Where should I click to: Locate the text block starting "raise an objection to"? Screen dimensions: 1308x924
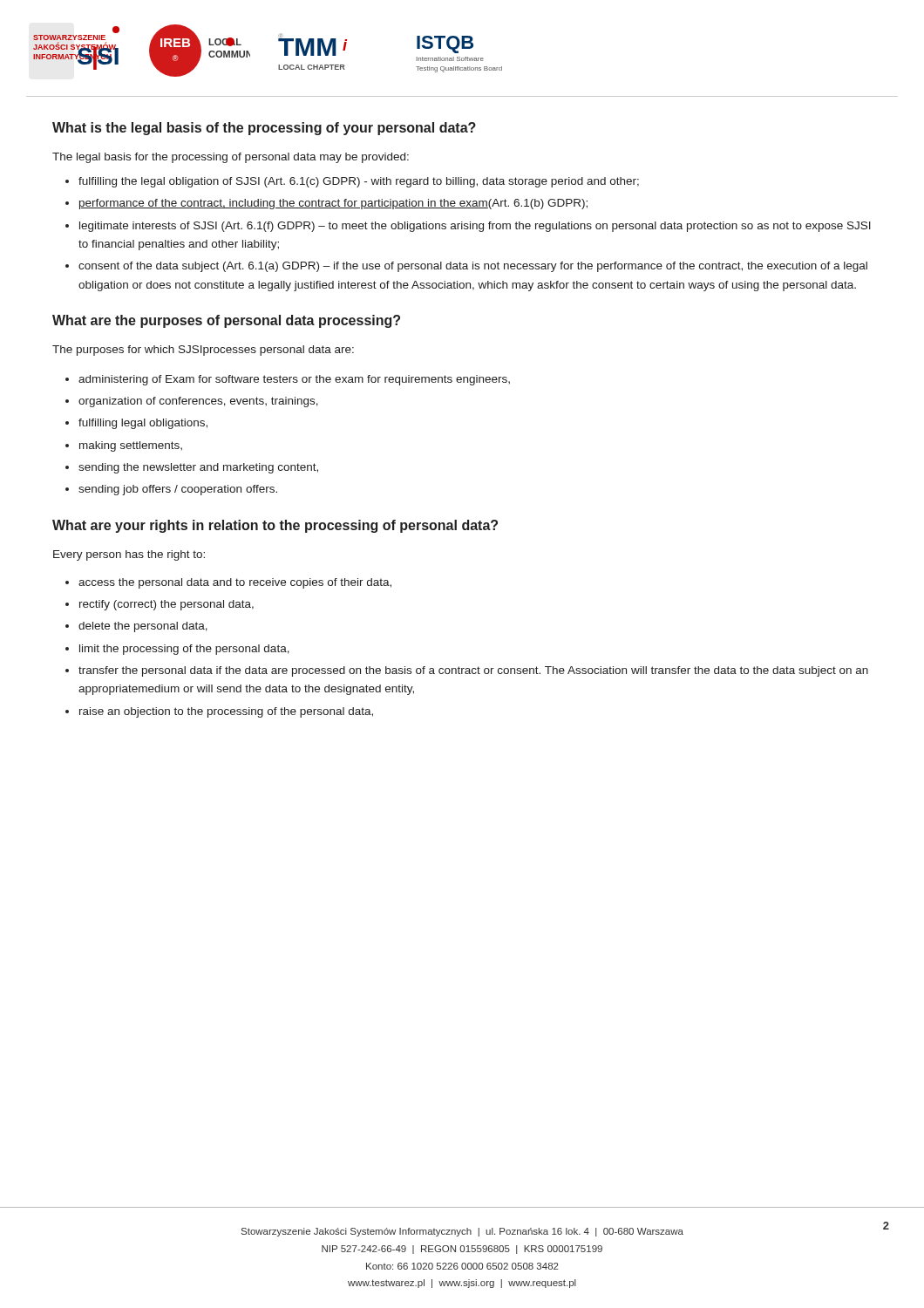pyautogui.click(x=226, y=711)
